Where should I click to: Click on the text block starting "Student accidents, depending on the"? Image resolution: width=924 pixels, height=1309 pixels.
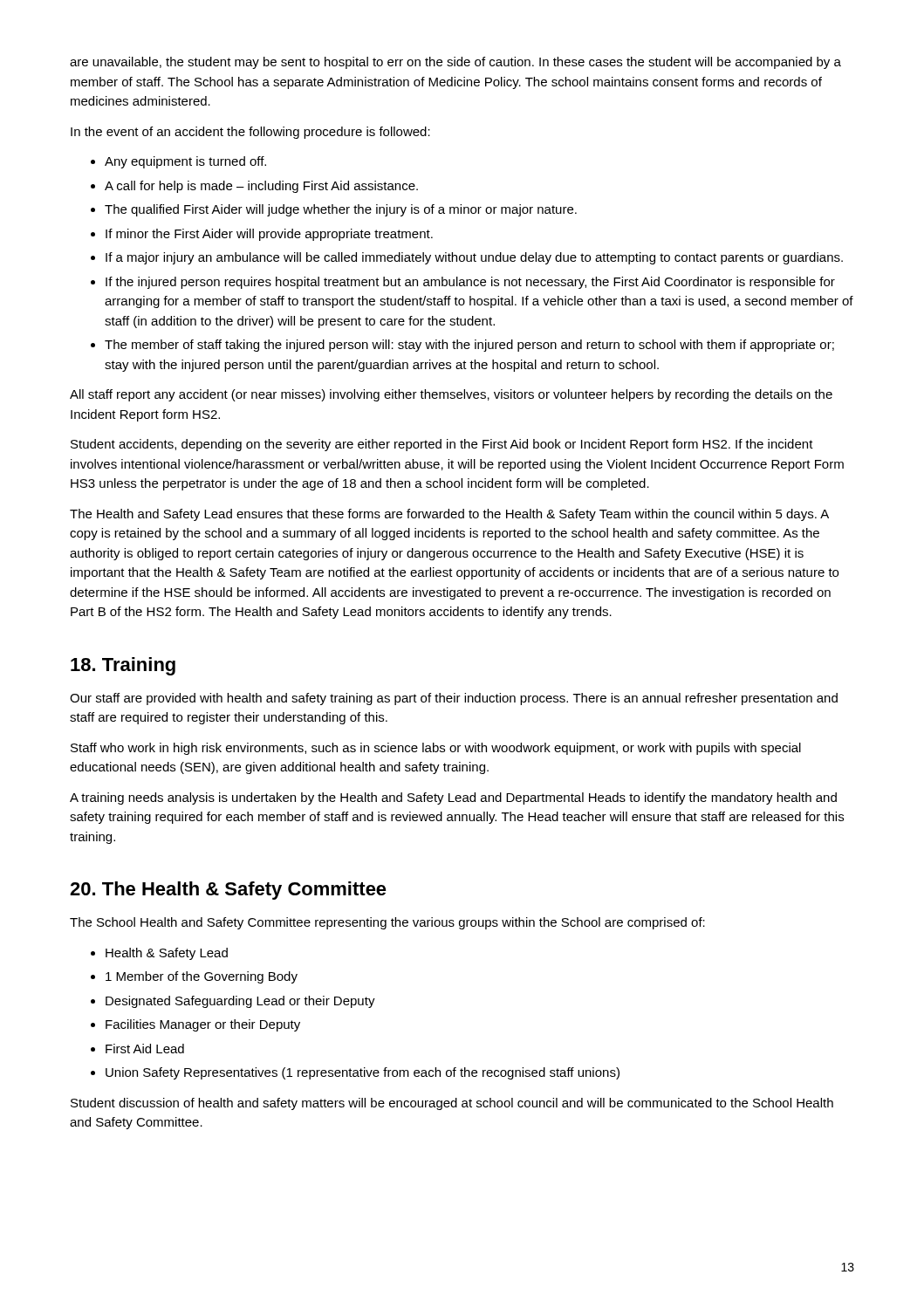pos(462,464)
